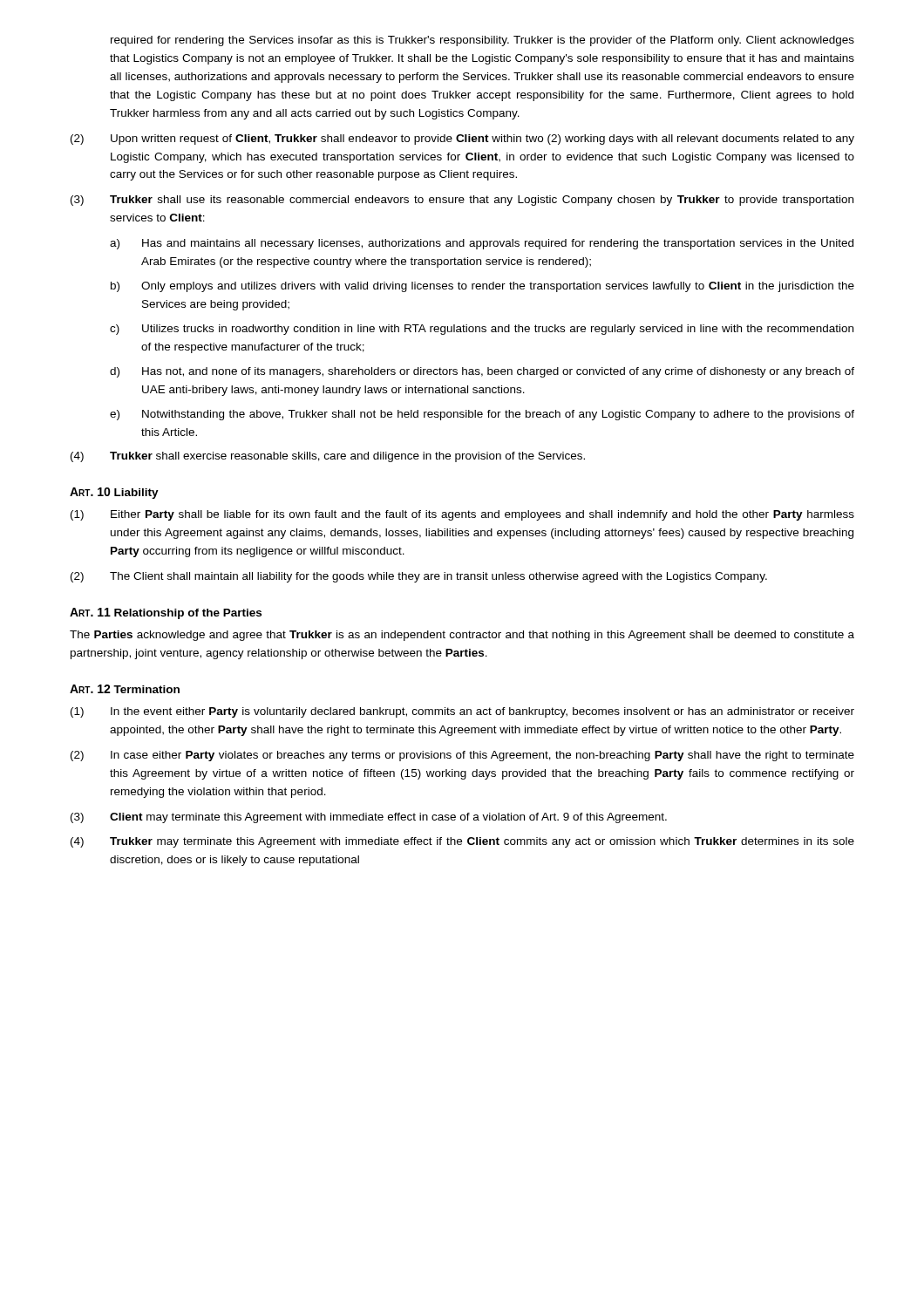Select the text starting "(2) The Client shall maintain all liability for"
924x1308 pixels.
pos(462,577)
